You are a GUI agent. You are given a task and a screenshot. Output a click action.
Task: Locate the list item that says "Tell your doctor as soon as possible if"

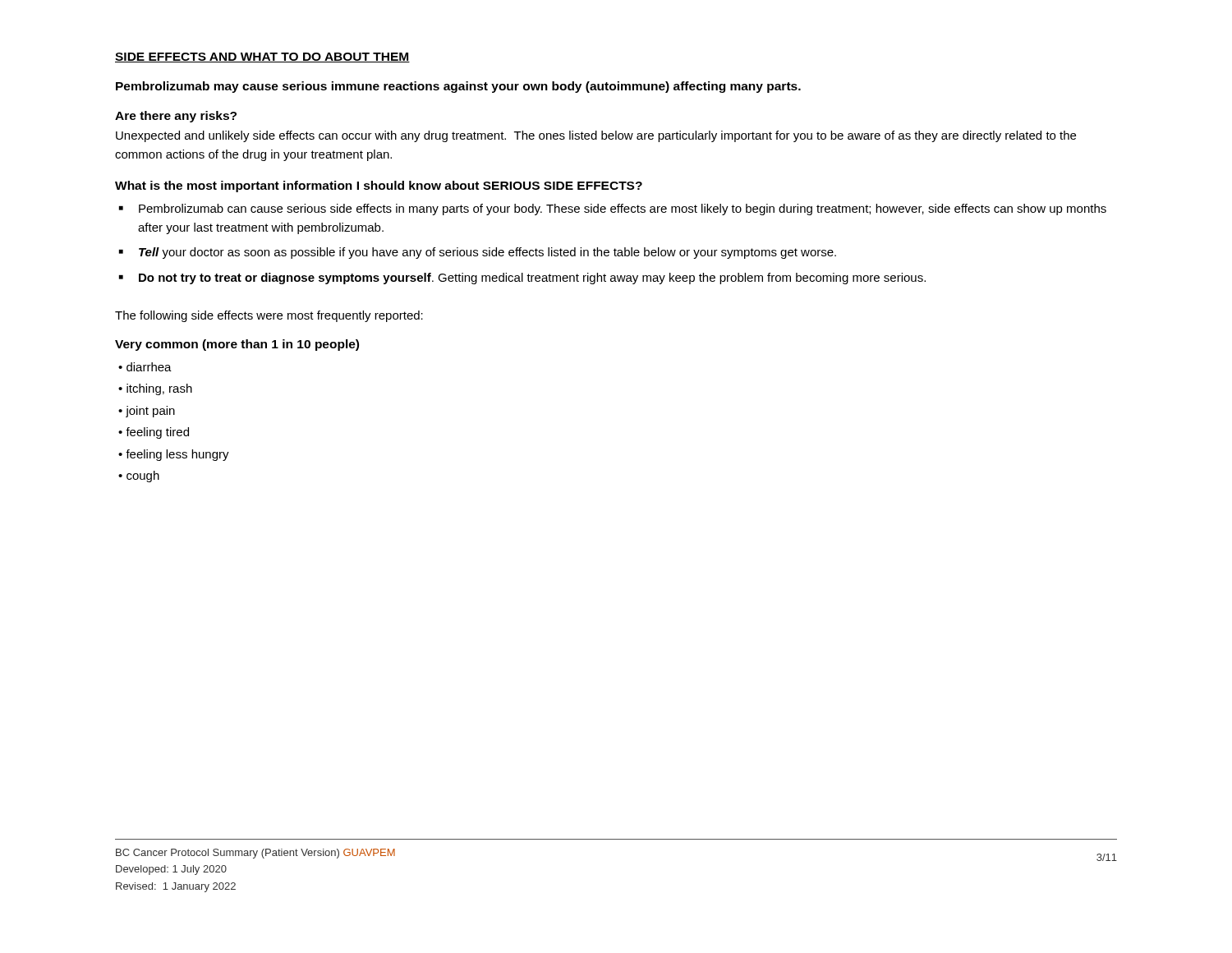[x=488, y=252]
